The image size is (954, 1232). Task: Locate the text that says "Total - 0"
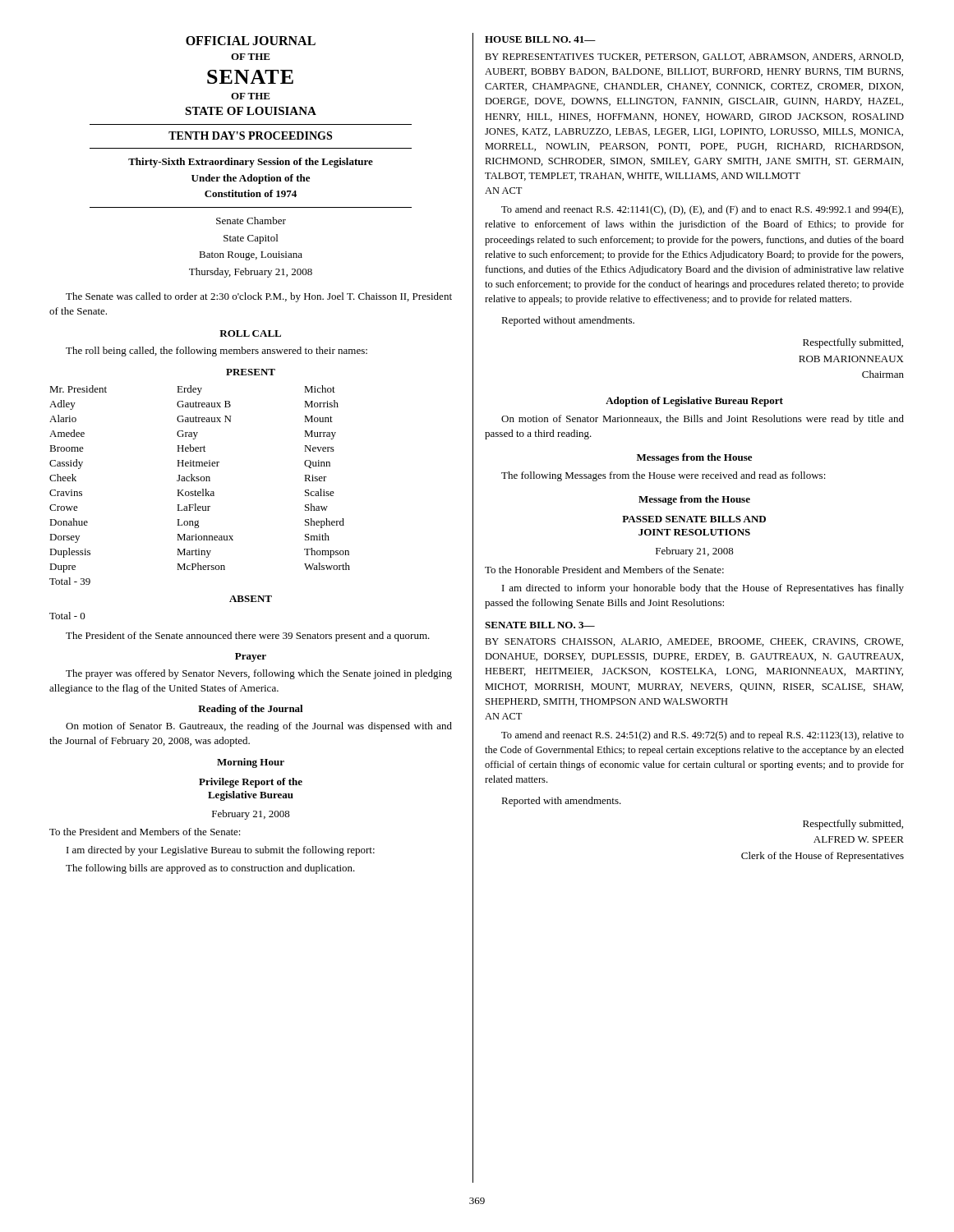[x=67, y=615]
